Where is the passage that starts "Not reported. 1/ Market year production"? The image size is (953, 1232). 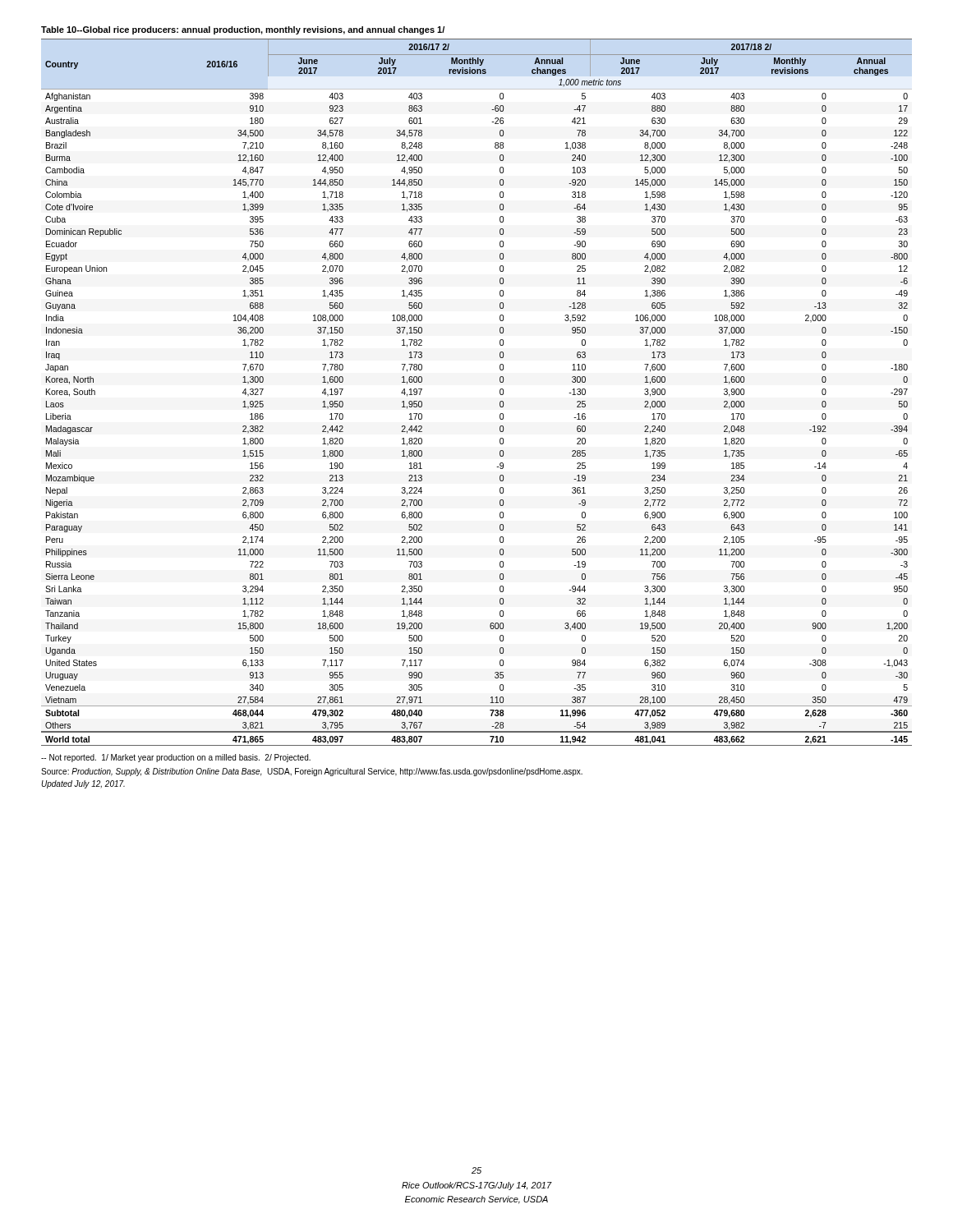176,758
